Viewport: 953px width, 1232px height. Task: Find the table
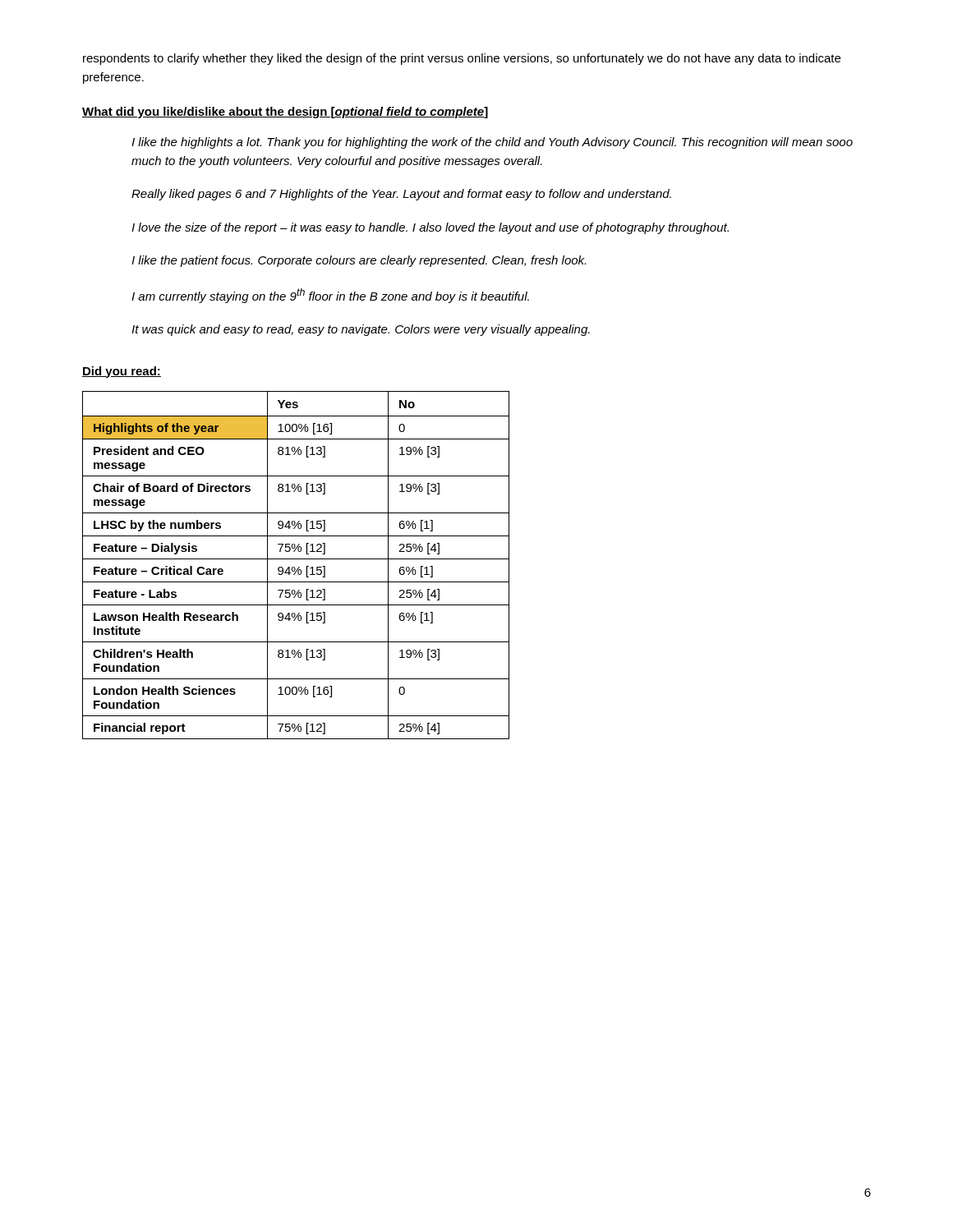click(476, 565)
